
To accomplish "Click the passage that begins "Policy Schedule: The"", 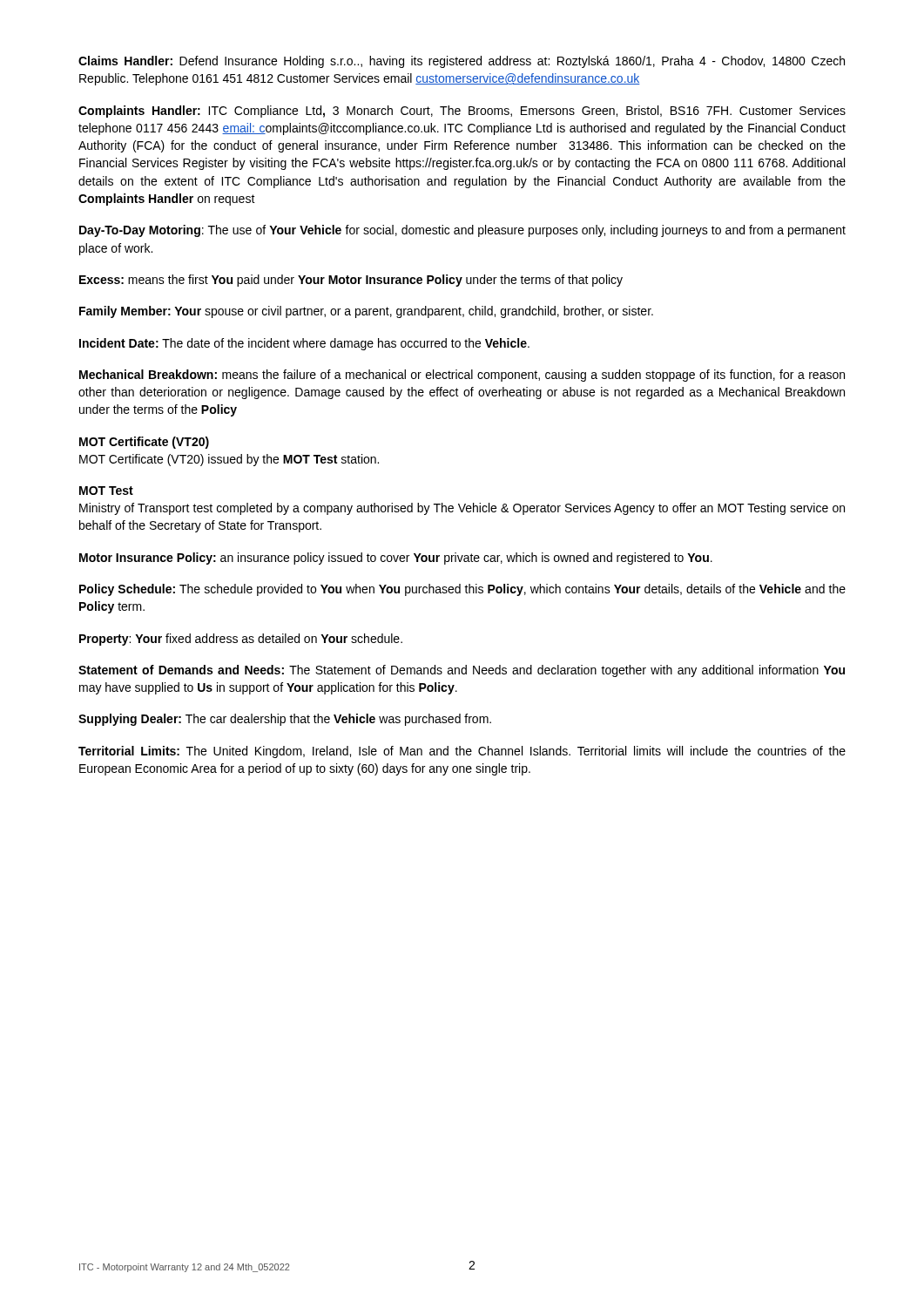I will click(462, 598).
